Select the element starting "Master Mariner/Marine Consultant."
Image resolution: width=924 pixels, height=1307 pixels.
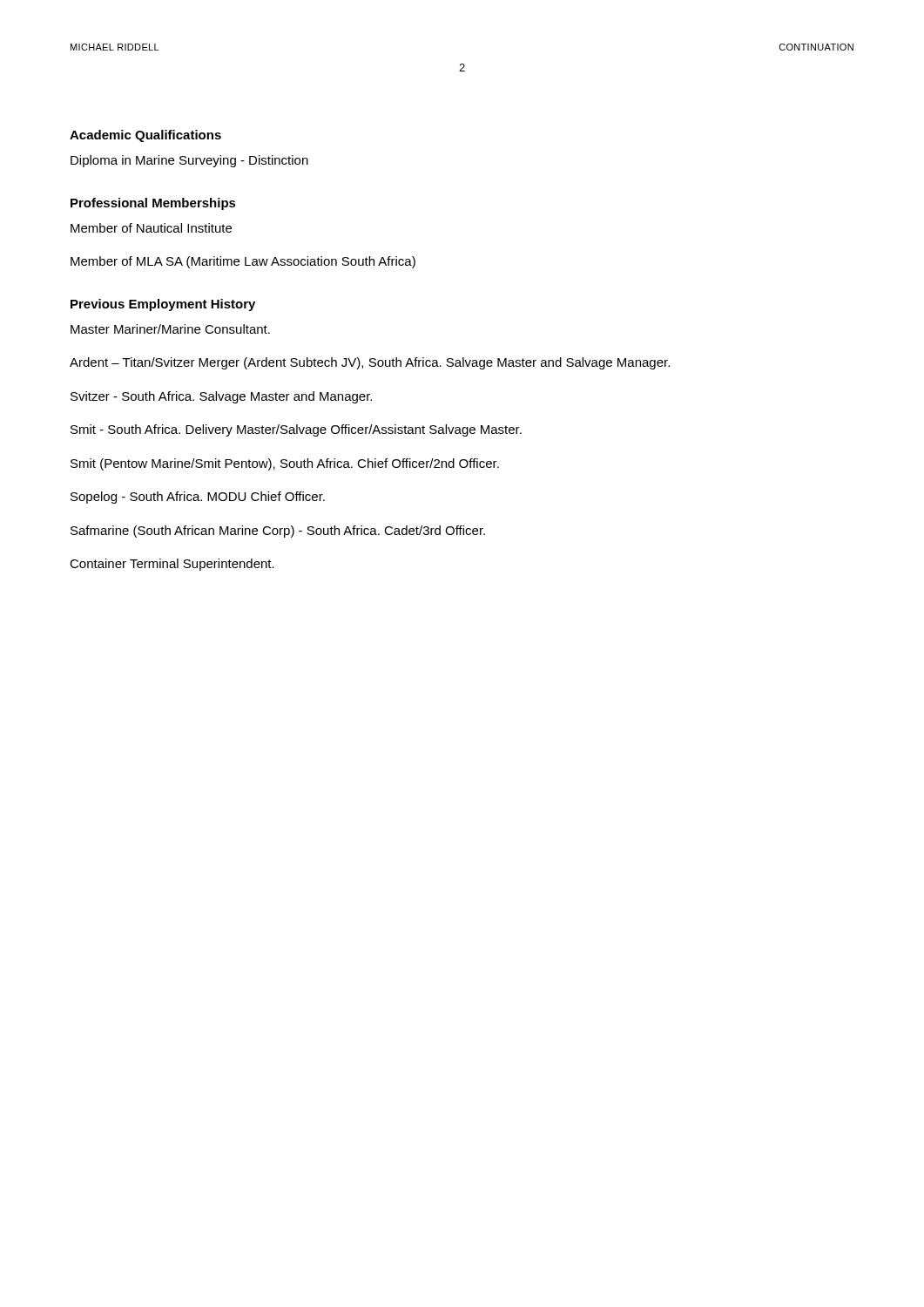[x=170, y=329]
